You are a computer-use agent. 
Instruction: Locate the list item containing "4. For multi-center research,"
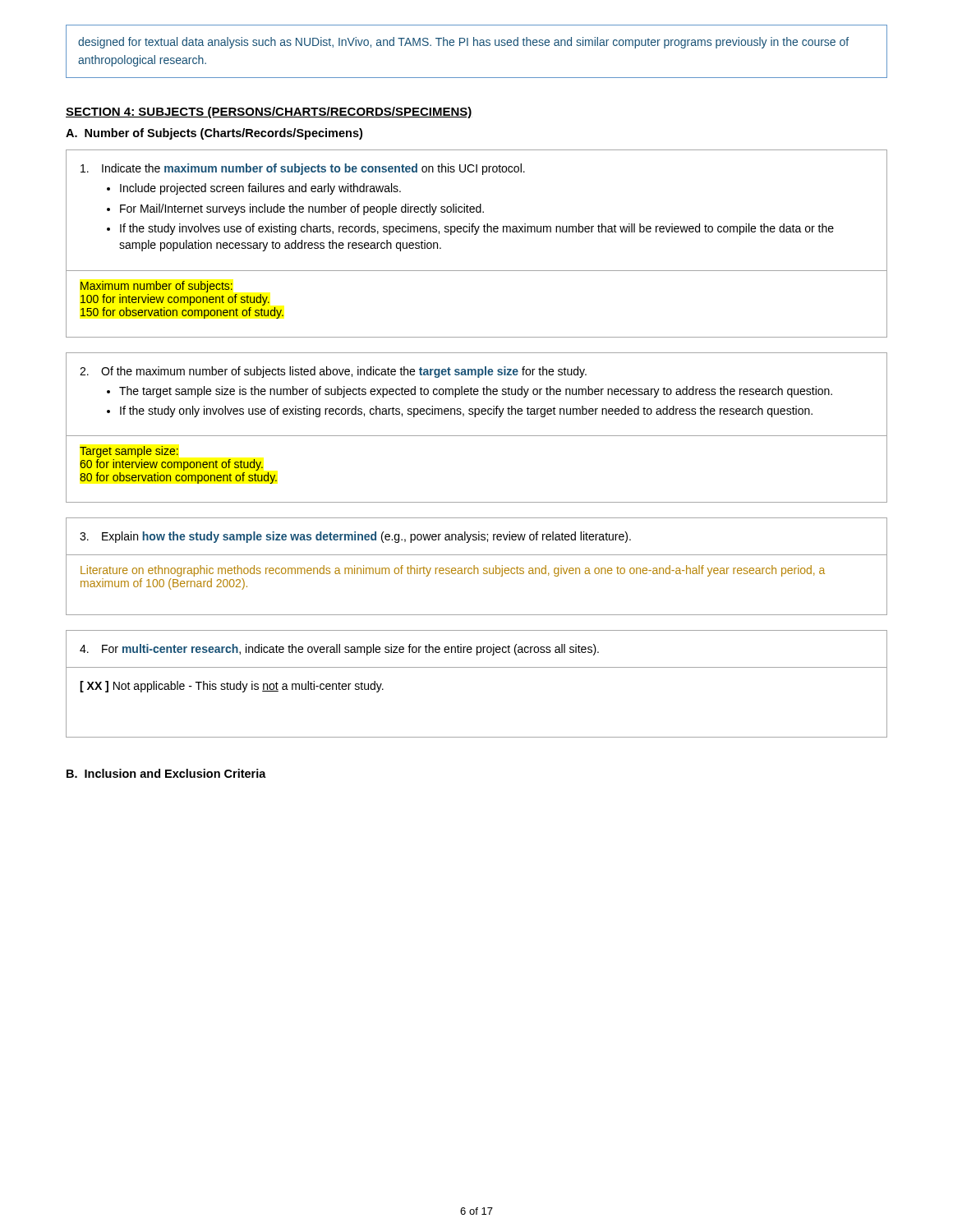(x=476, y=649)
